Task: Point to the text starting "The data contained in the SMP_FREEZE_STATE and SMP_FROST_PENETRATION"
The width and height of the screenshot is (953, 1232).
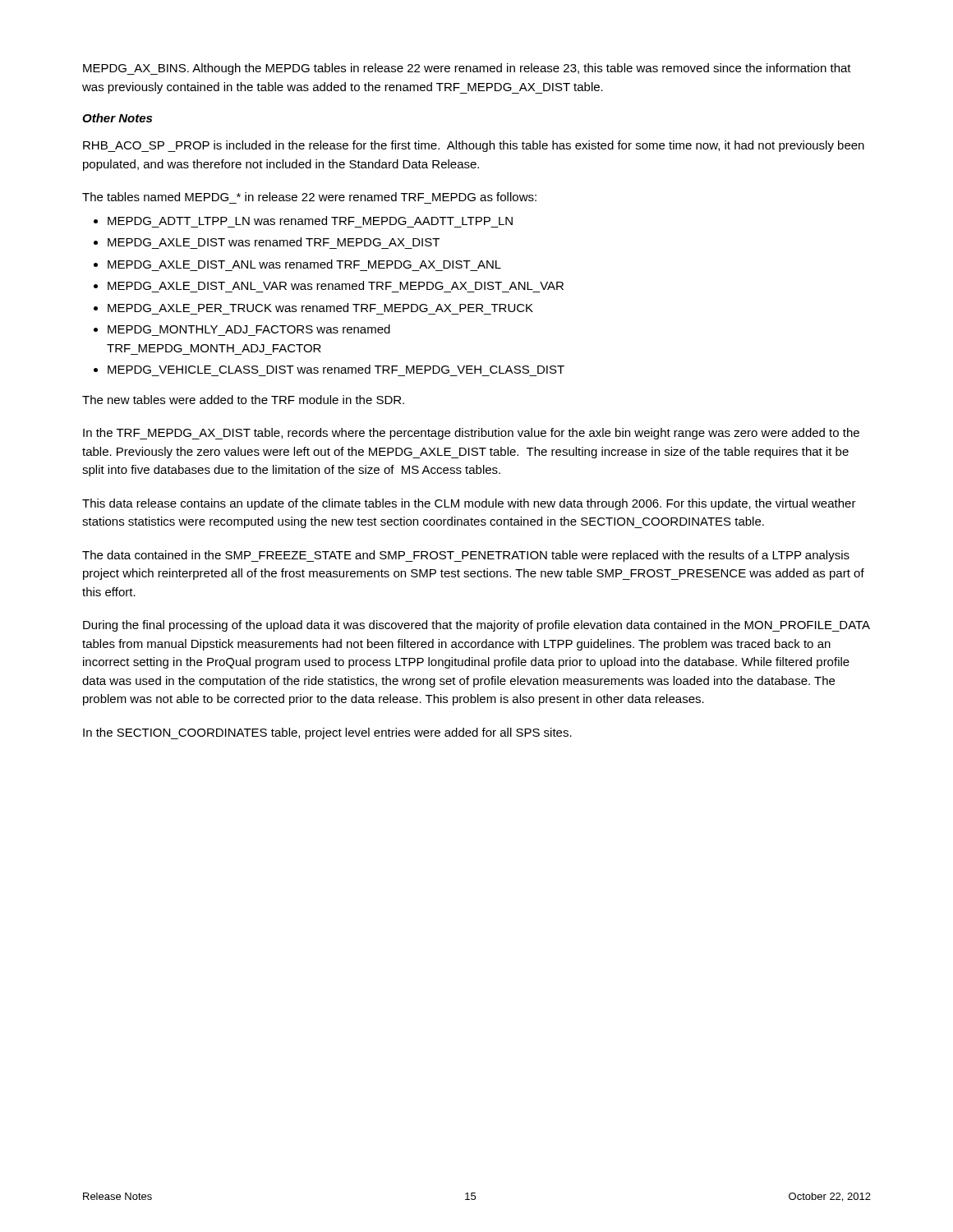Action: coord(473,573)
